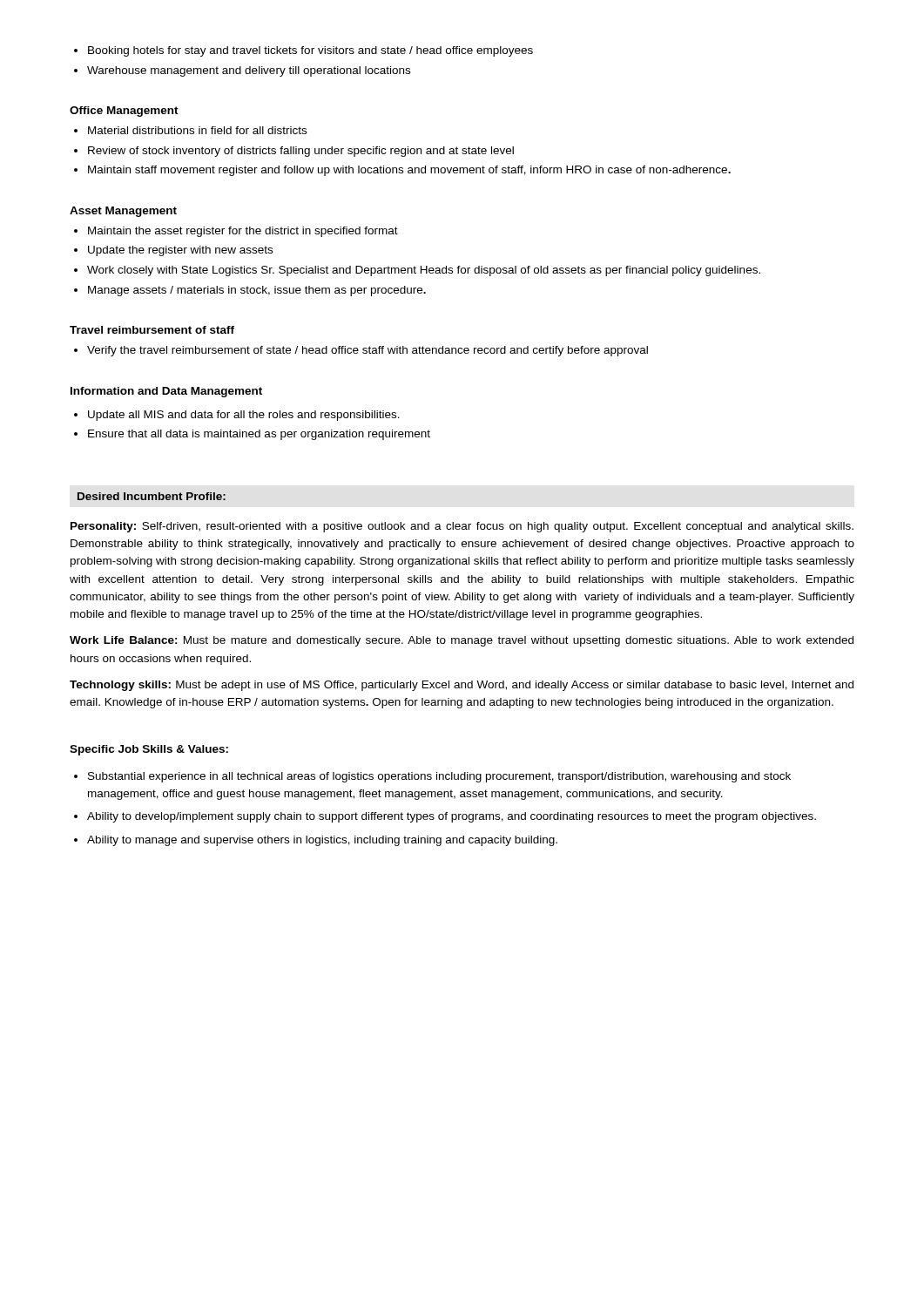
Task: Locate the block of text that opens with "Personality: Self-driven, result-oriented"
Action: point(462,570)
